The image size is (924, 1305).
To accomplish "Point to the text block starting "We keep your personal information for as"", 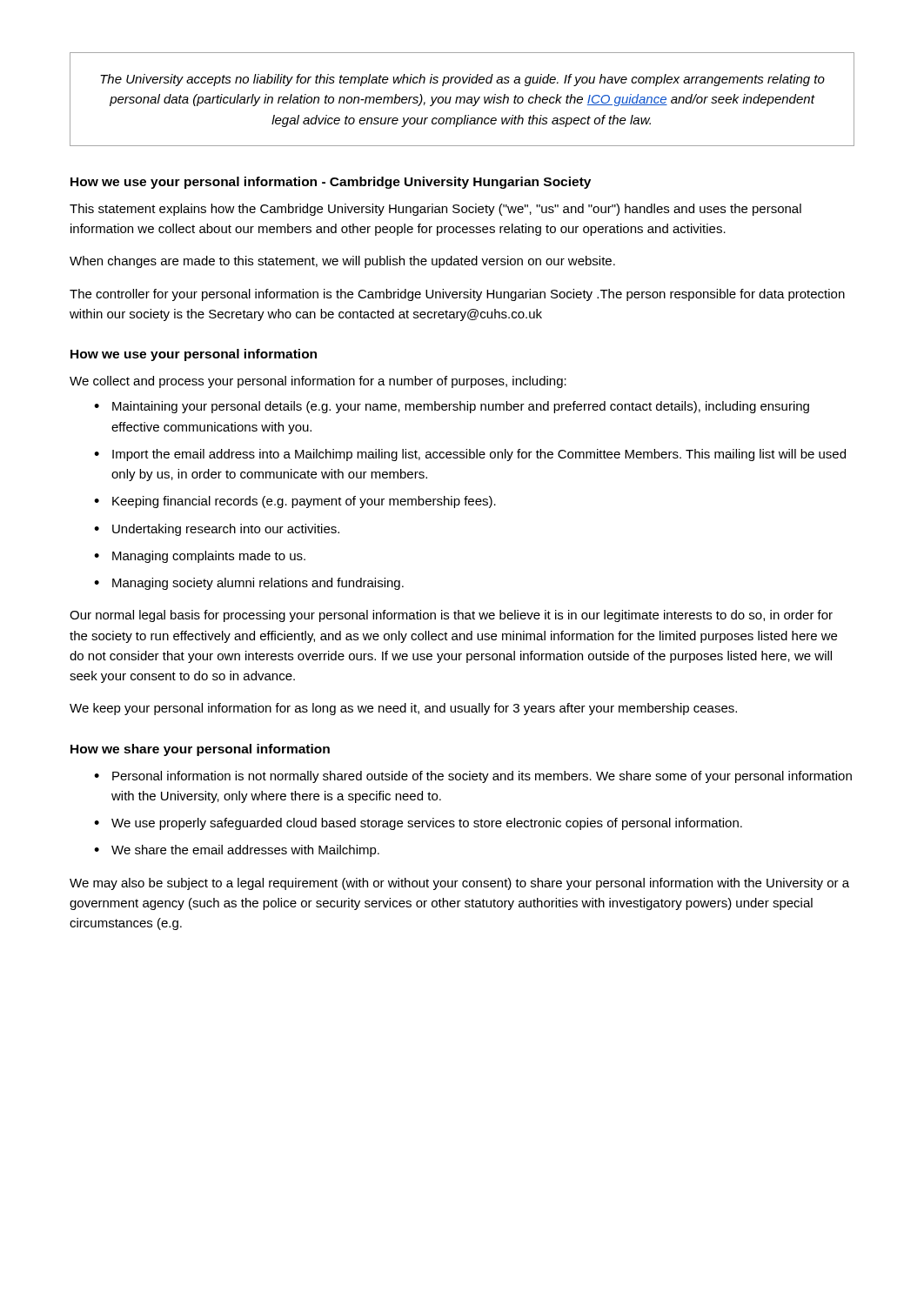I will pos(404,708).
